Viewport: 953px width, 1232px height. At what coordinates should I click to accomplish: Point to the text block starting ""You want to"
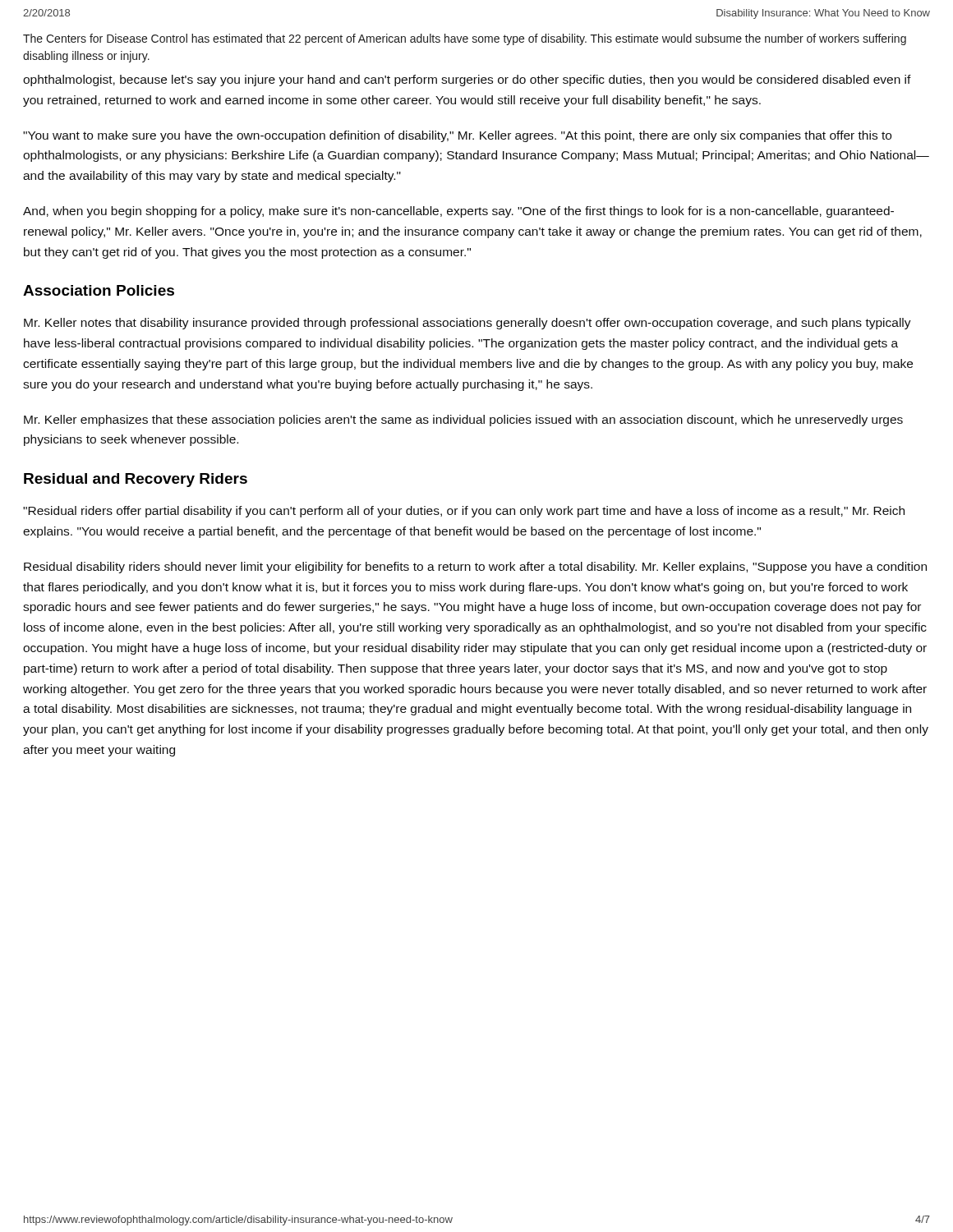[476, 155]
